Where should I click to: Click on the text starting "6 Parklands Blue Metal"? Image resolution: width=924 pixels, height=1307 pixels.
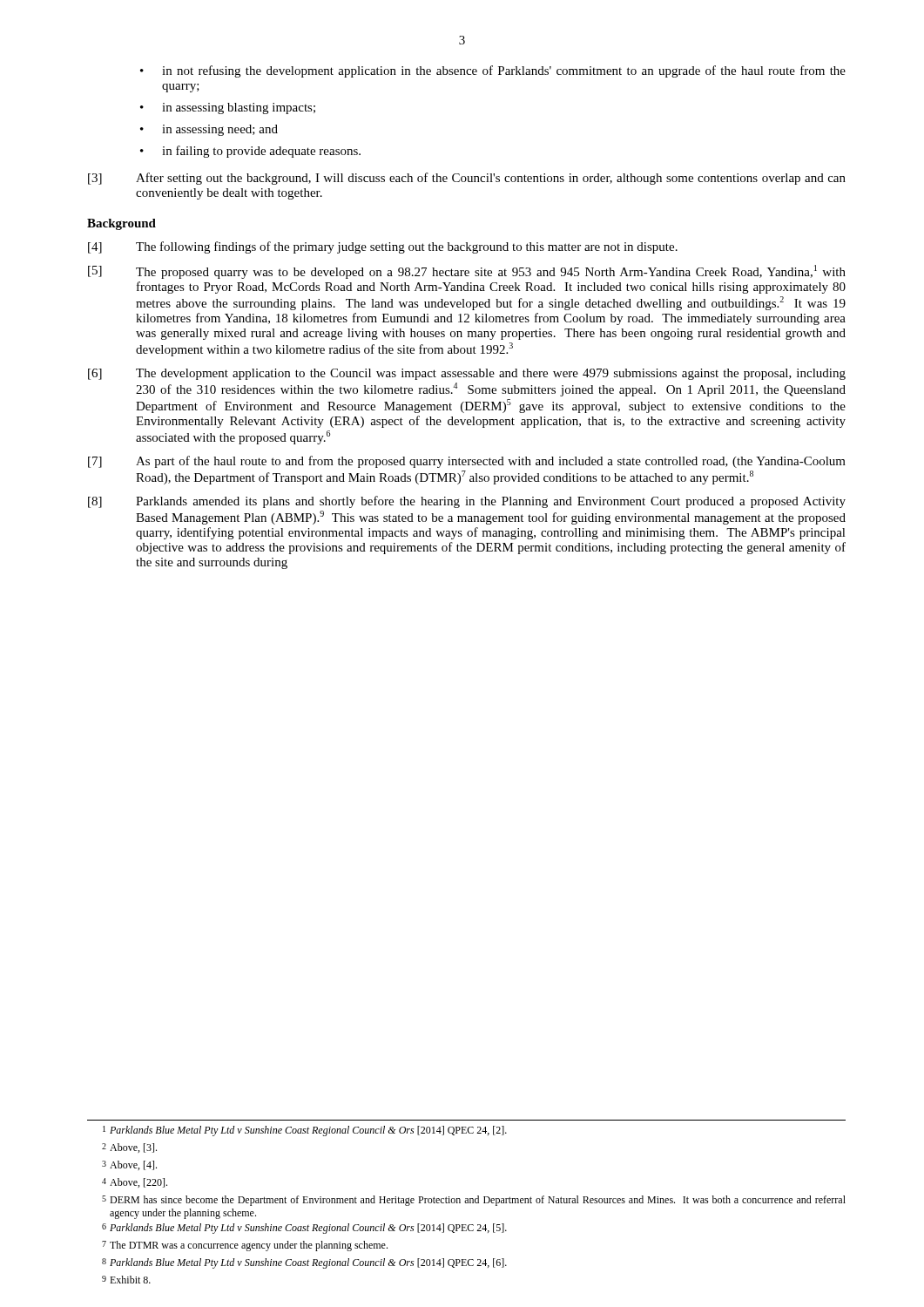click(x=466, y=1229)
